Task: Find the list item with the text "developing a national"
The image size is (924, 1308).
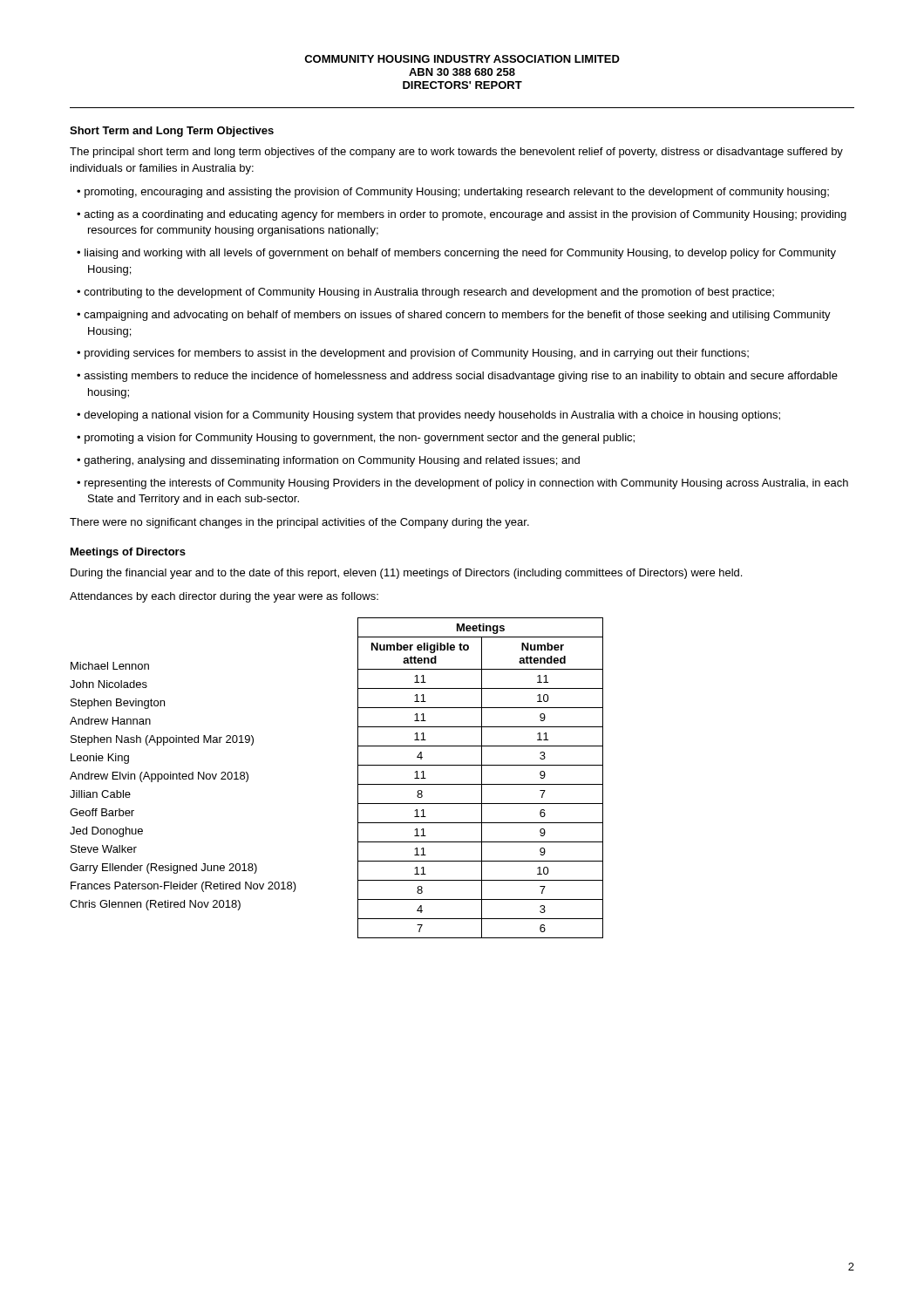Action: pyautogui.click(x=432, y=415)
